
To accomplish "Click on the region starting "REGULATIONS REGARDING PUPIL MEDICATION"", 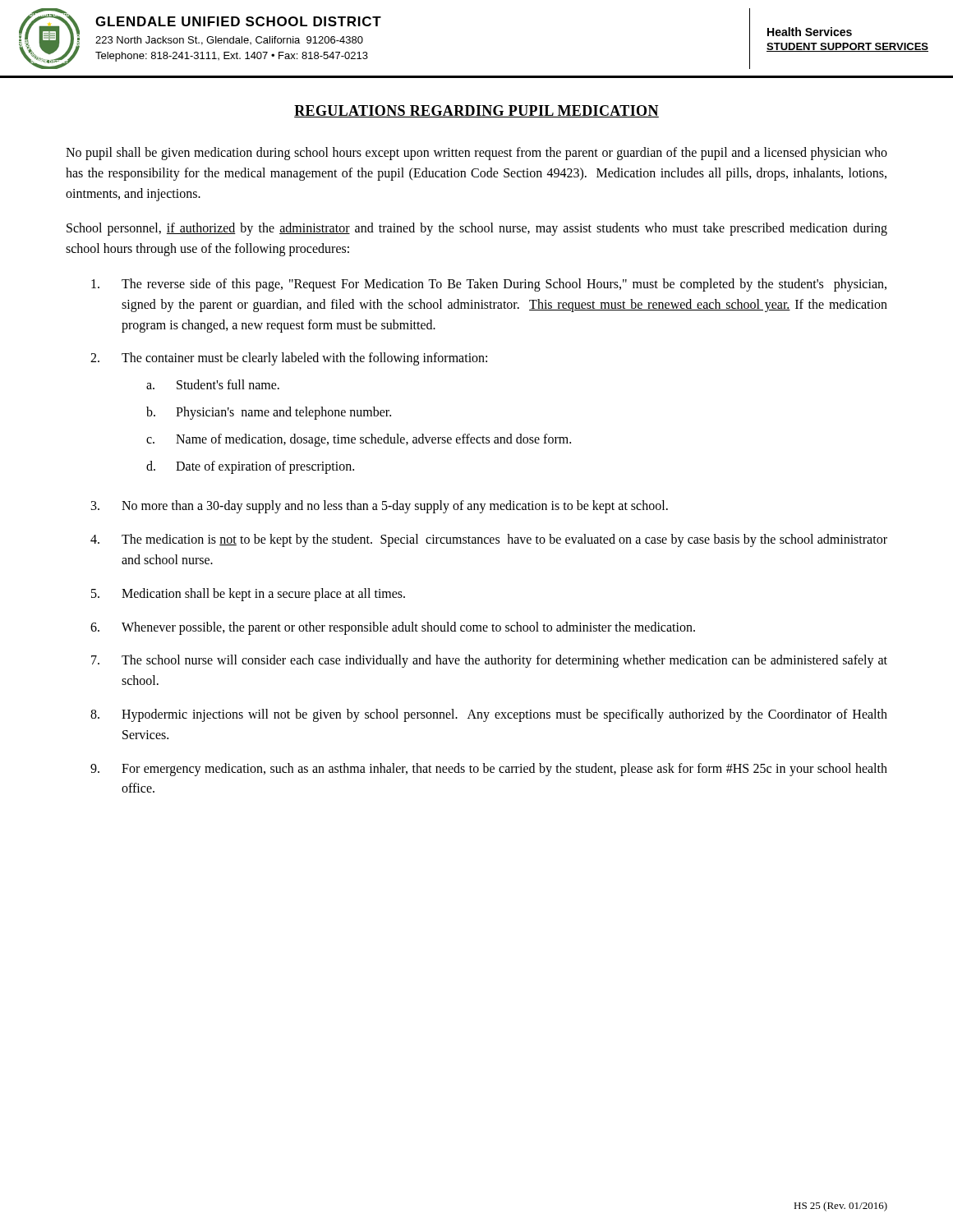I will [476, 111].
